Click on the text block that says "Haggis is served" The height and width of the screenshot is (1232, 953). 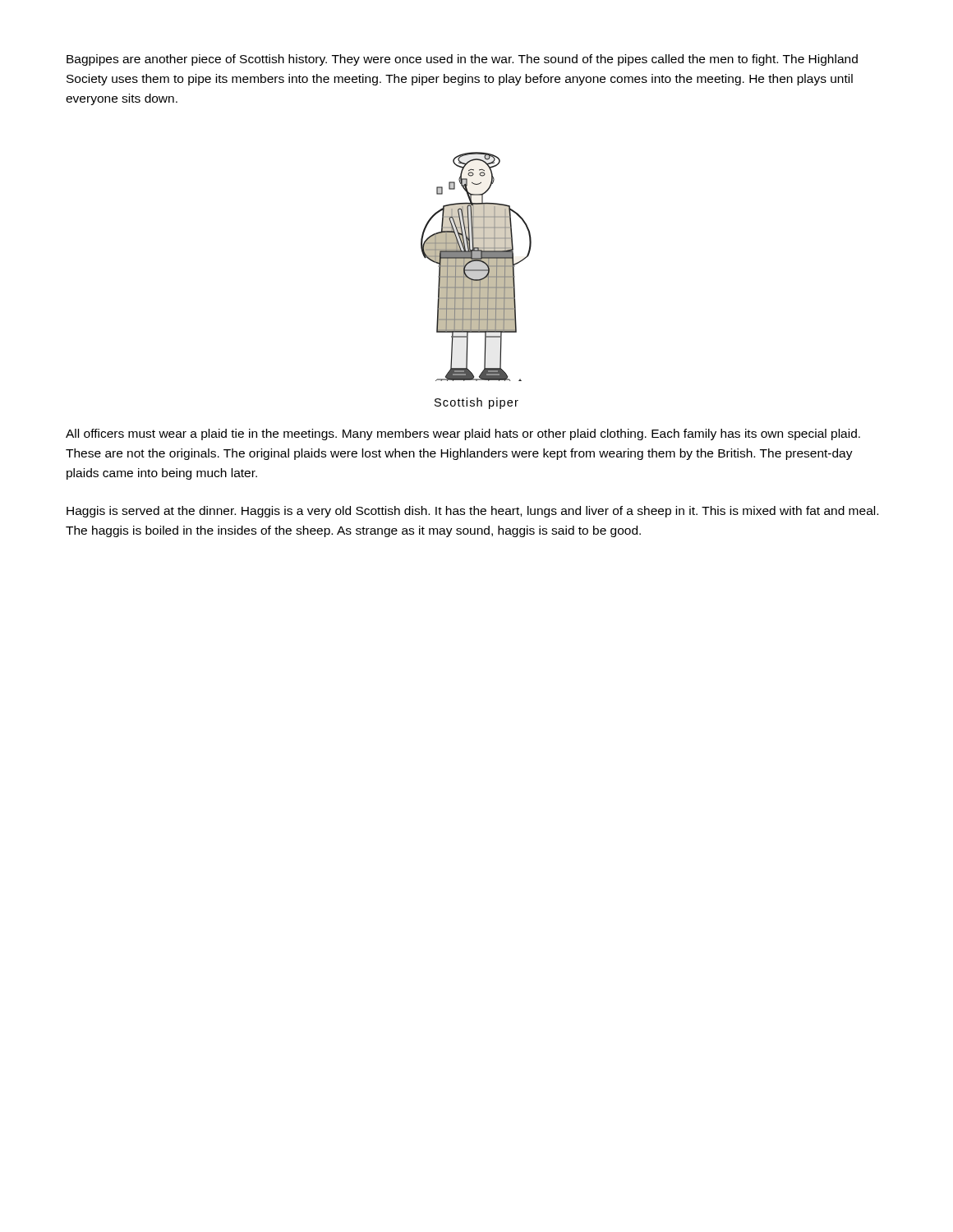coord(473,520)
